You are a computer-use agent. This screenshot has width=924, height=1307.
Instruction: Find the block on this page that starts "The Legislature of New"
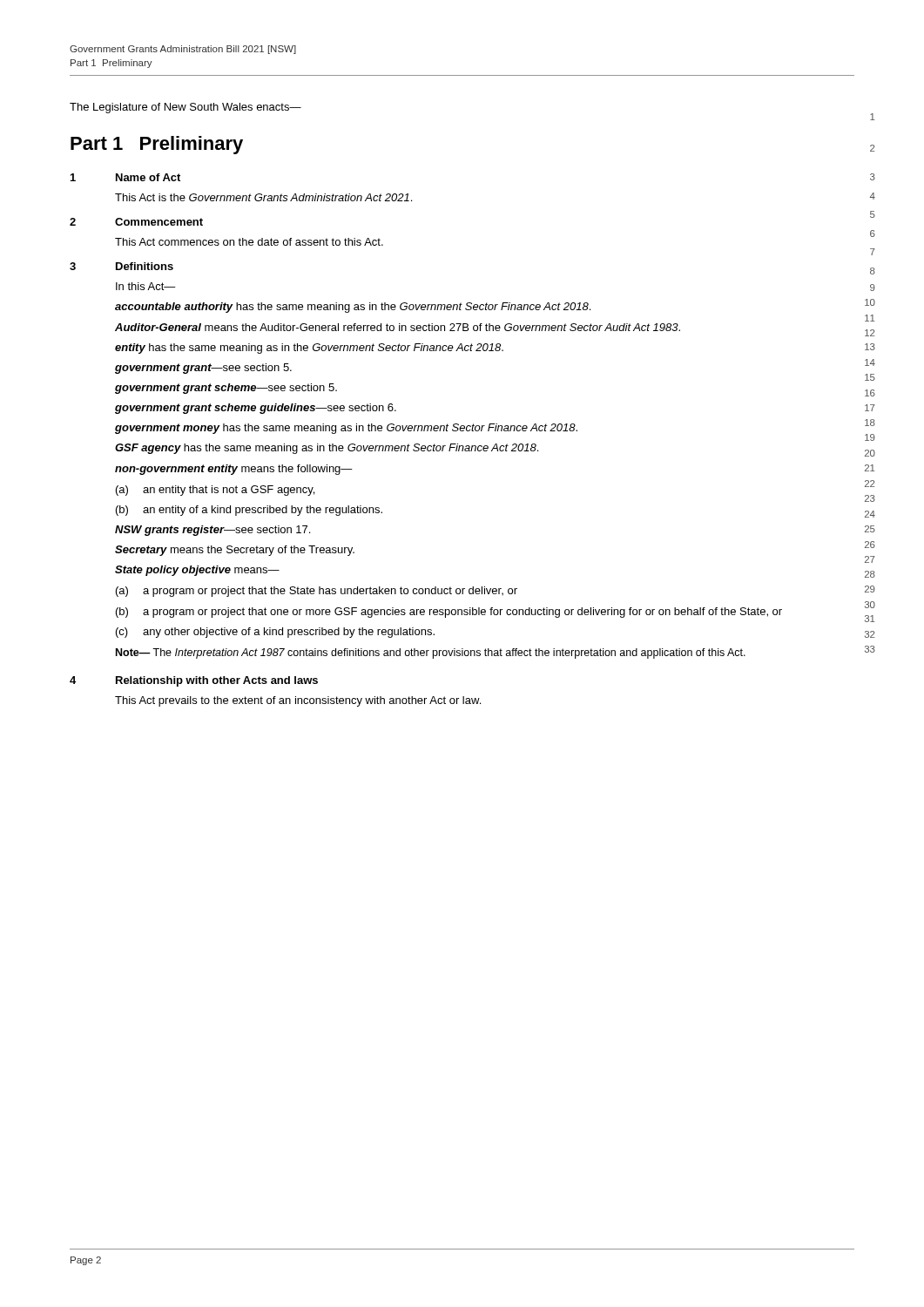coord(185,107)
